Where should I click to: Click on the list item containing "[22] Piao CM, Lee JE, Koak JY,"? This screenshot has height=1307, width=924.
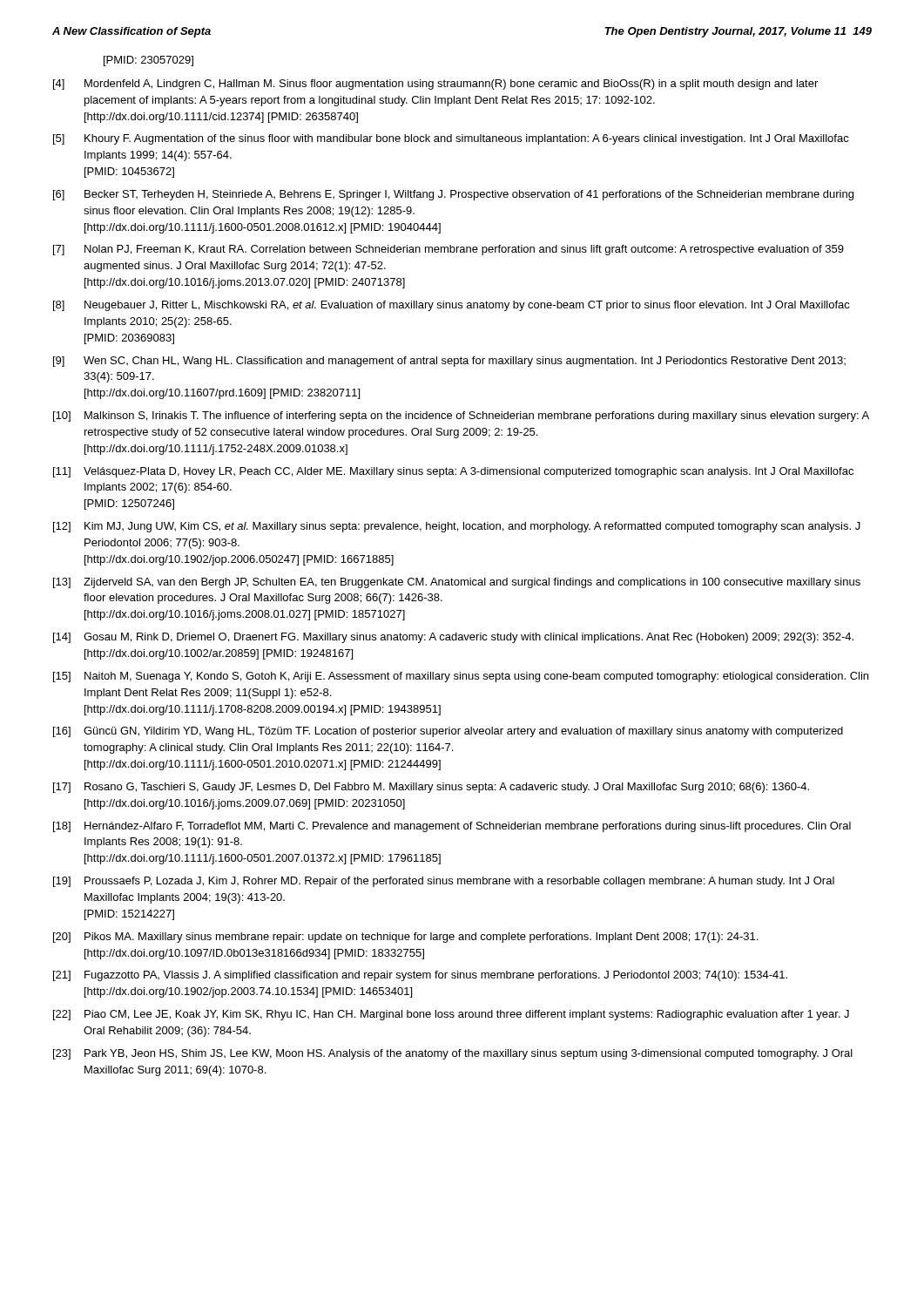pyautogui.click(x=462, y=1023)
